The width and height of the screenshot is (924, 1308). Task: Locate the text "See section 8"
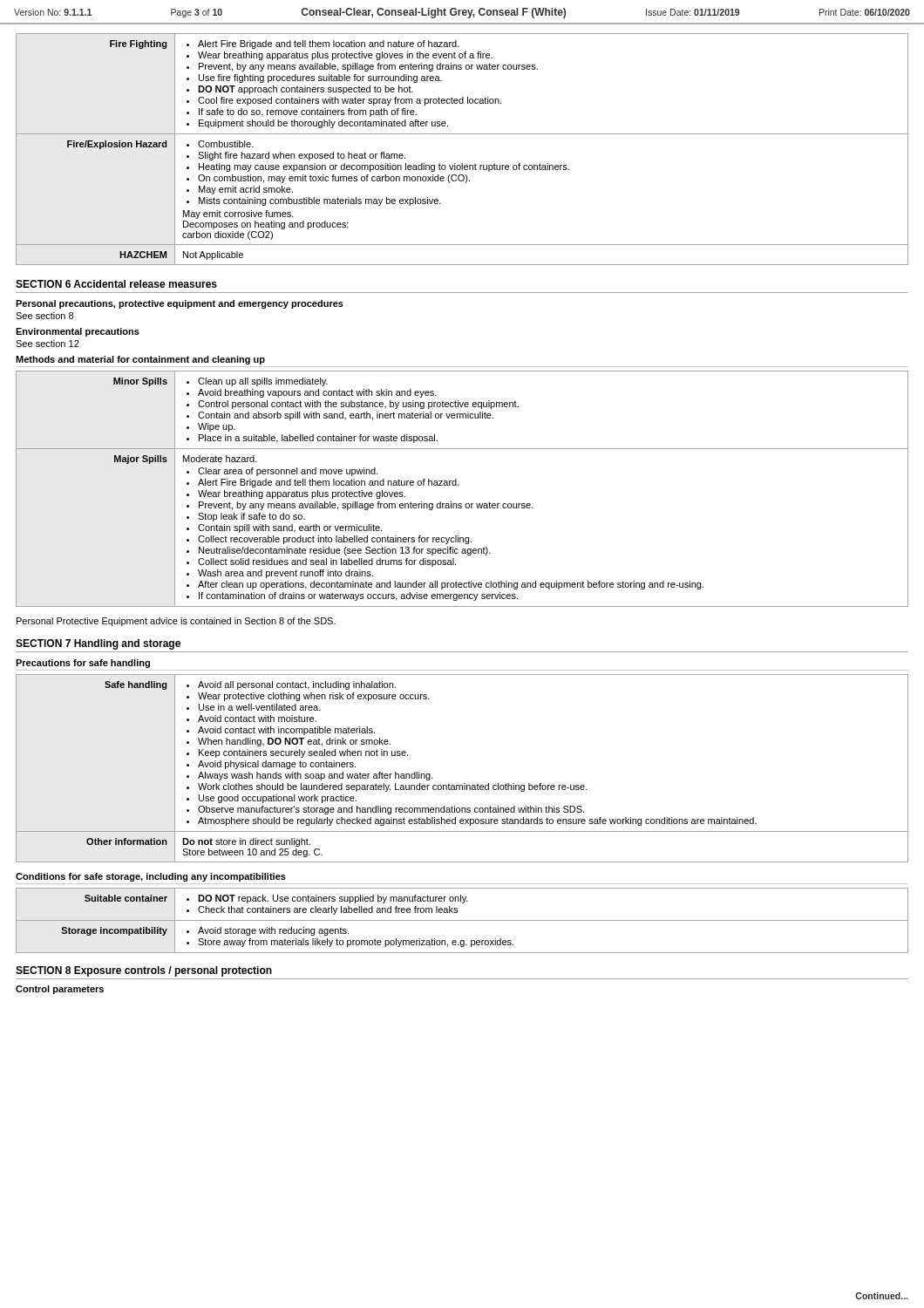tap(45, 316)
